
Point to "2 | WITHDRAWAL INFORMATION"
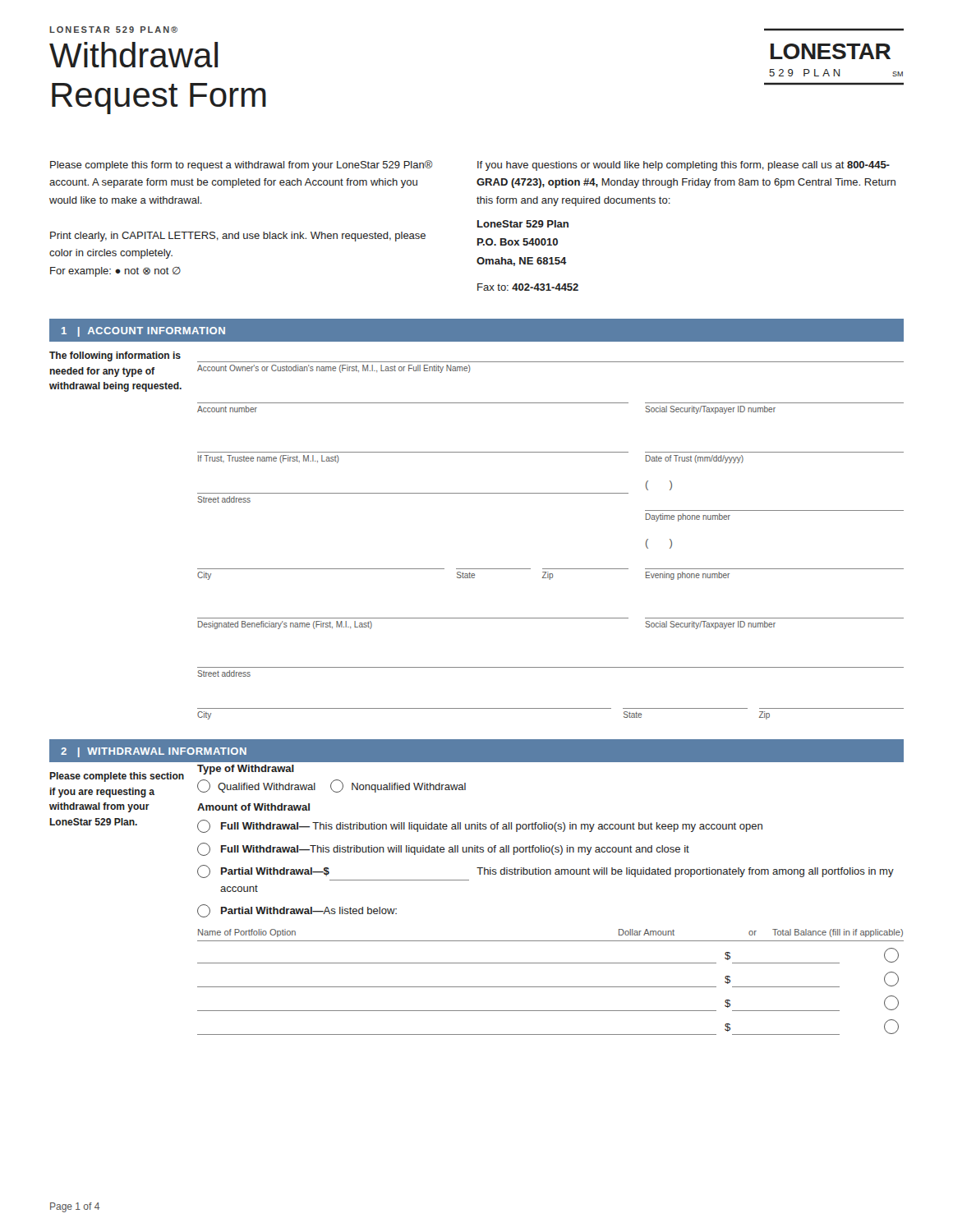tap(154, 751)
